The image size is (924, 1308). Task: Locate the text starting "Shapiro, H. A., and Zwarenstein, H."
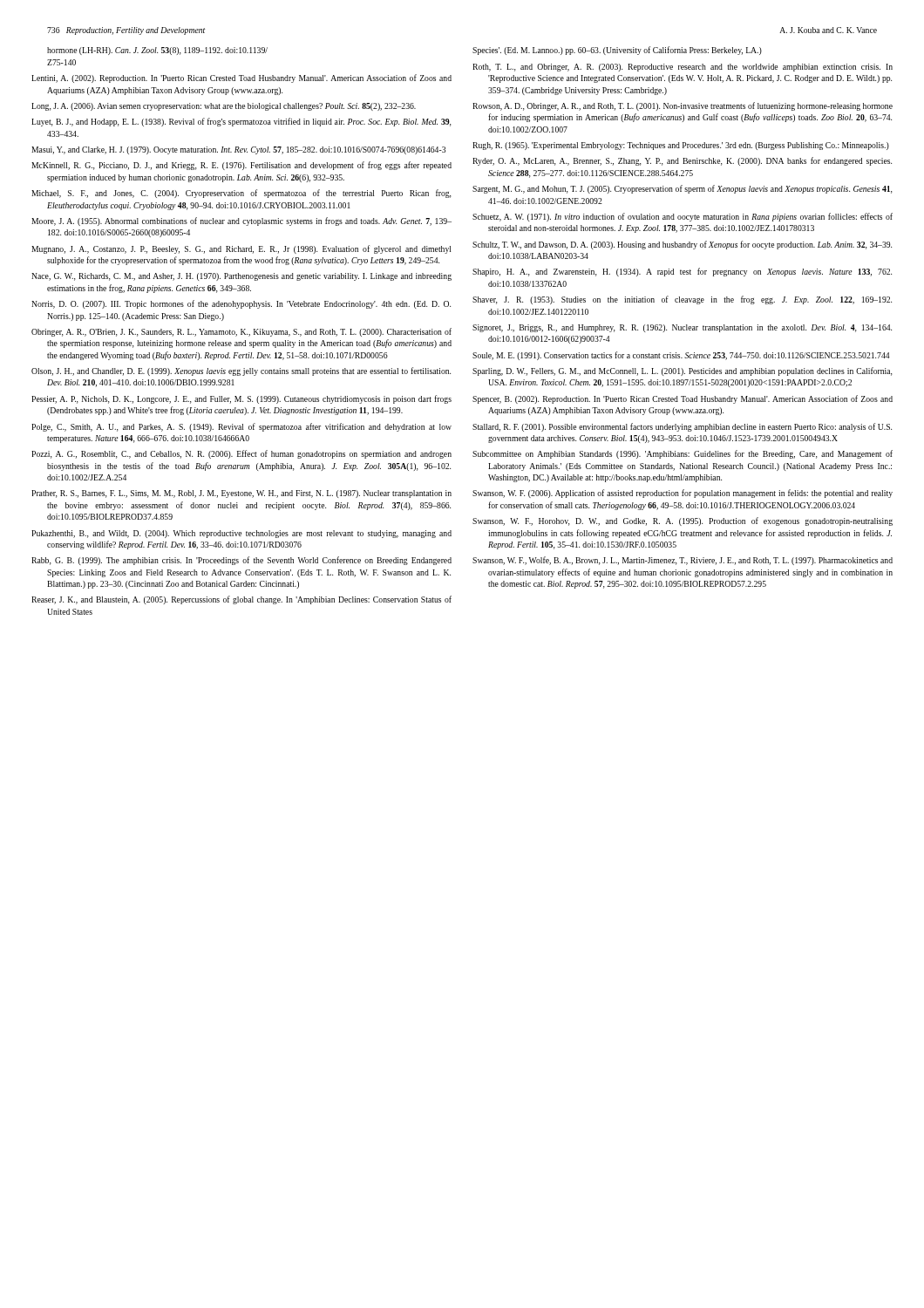683,278
